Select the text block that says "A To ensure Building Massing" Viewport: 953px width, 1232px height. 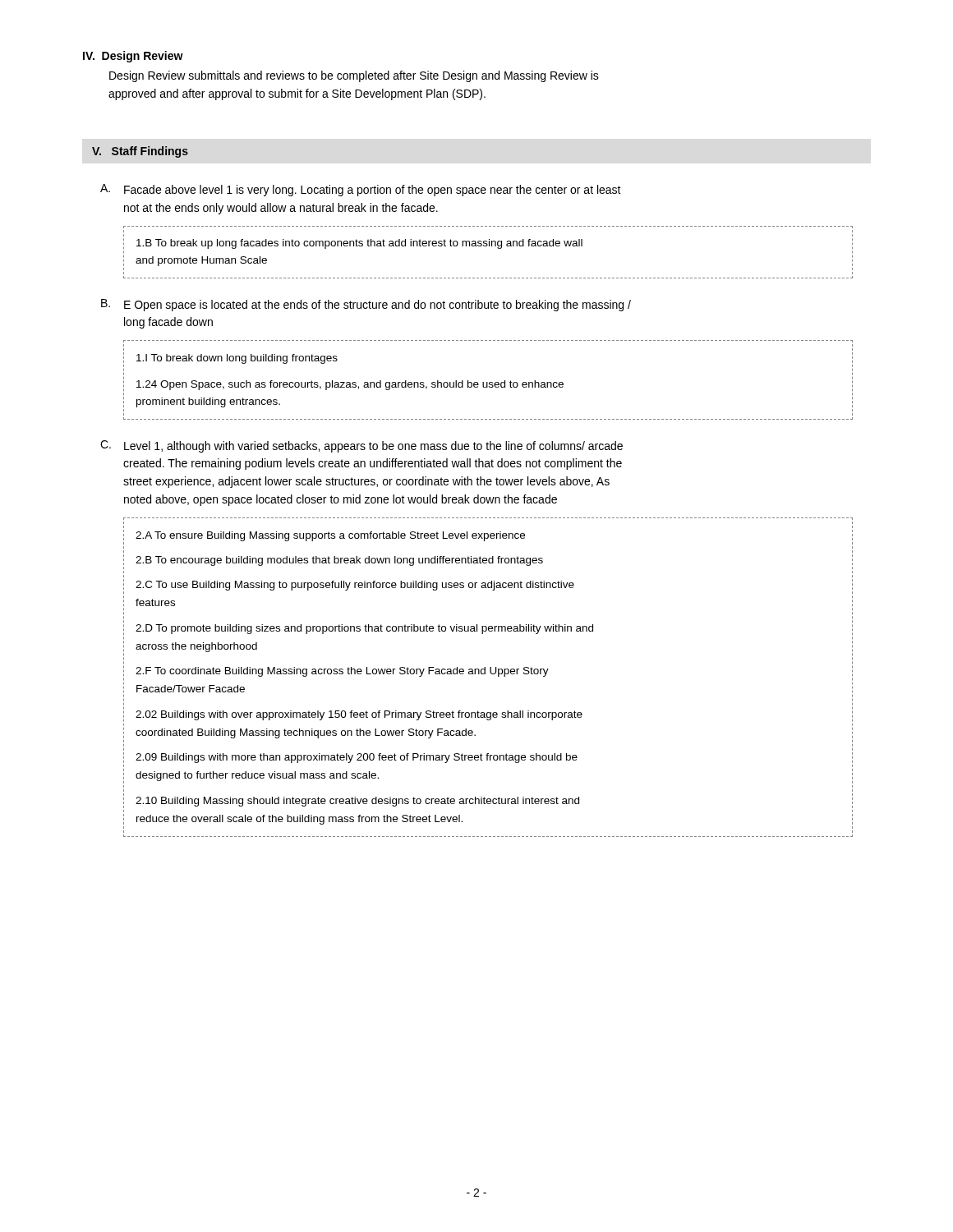[x=488, y=677]
